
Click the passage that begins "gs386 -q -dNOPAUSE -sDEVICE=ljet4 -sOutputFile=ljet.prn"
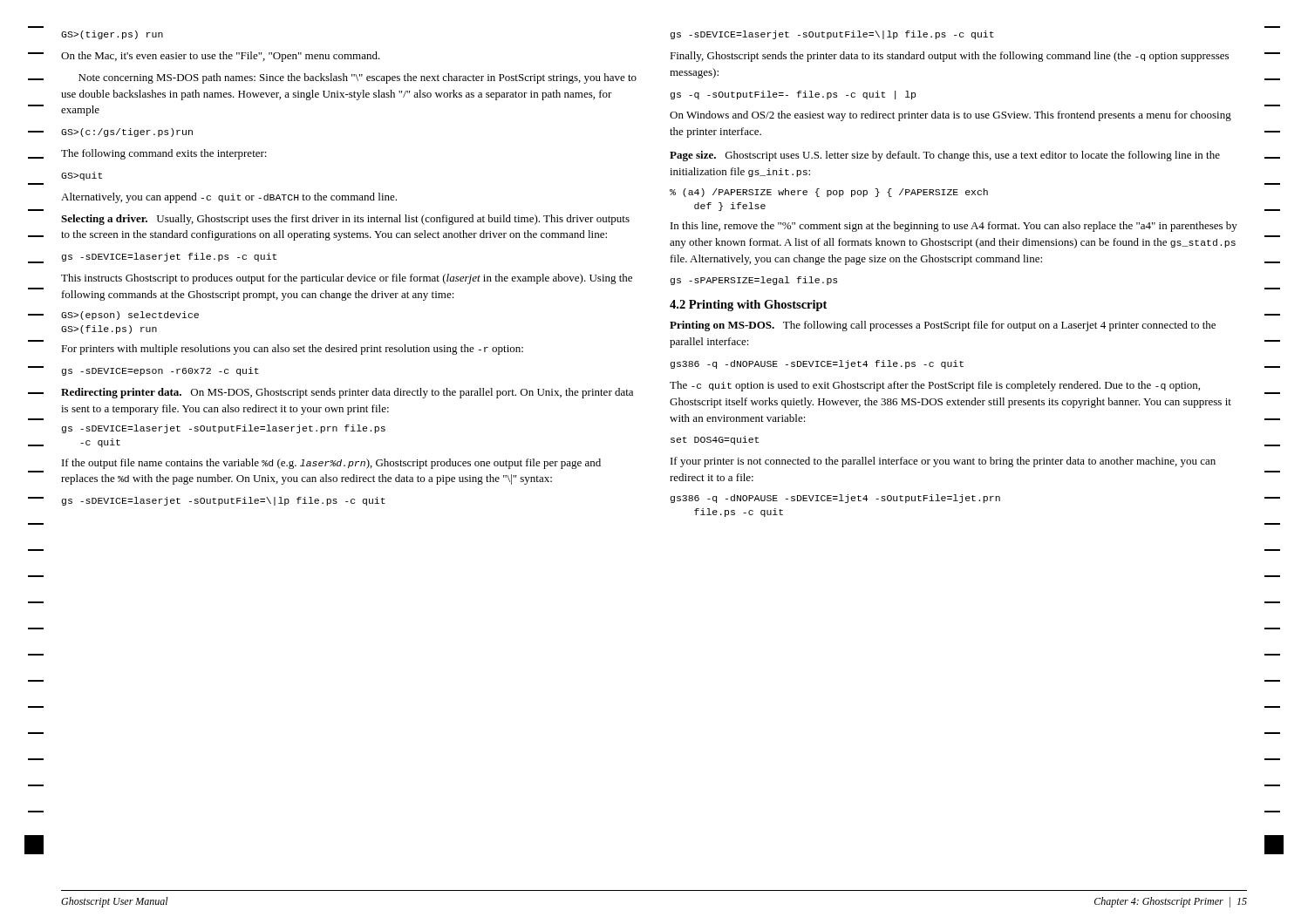[958, 506]
